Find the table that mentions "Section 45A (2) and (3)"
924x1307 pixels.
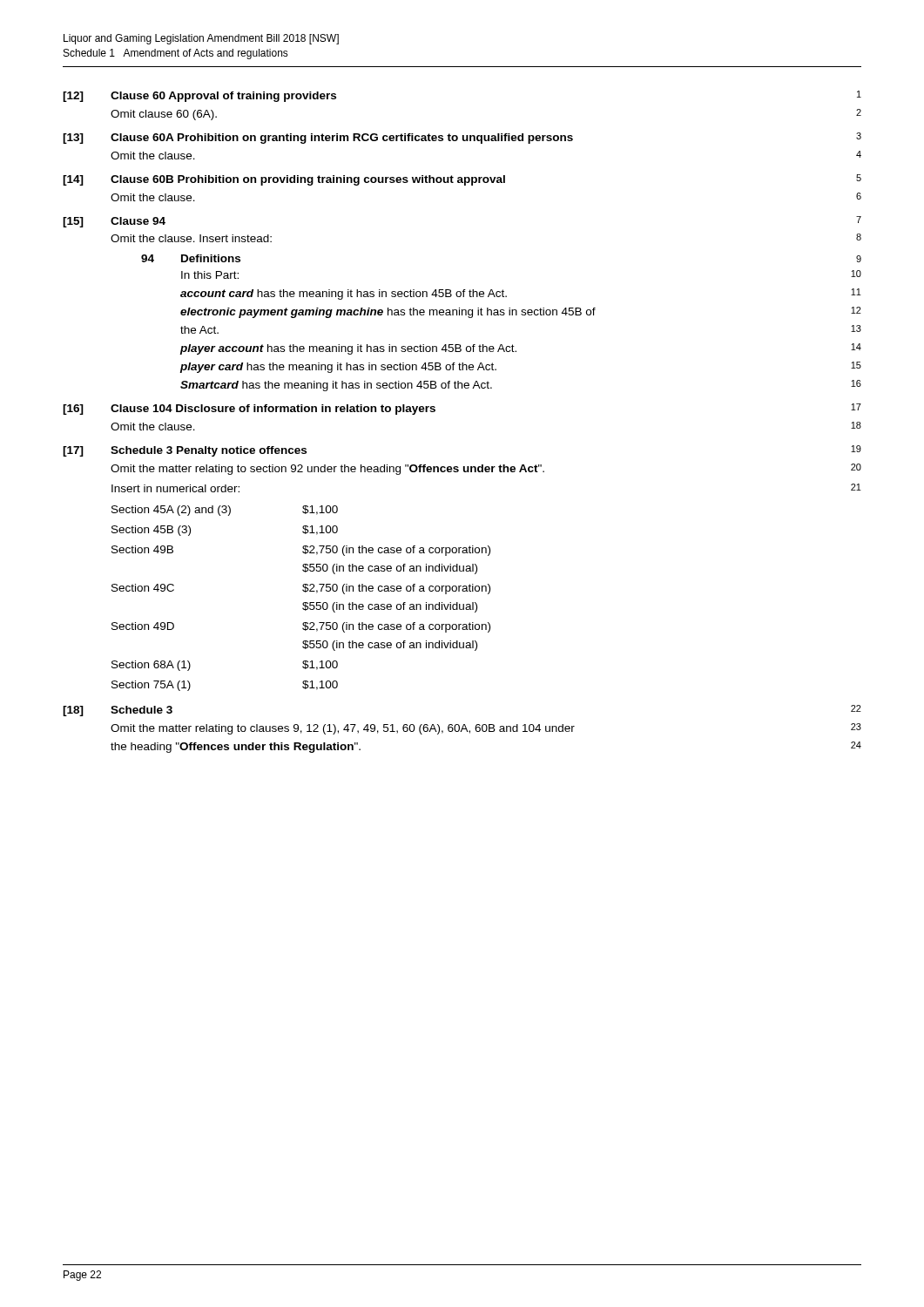point(462,598)
